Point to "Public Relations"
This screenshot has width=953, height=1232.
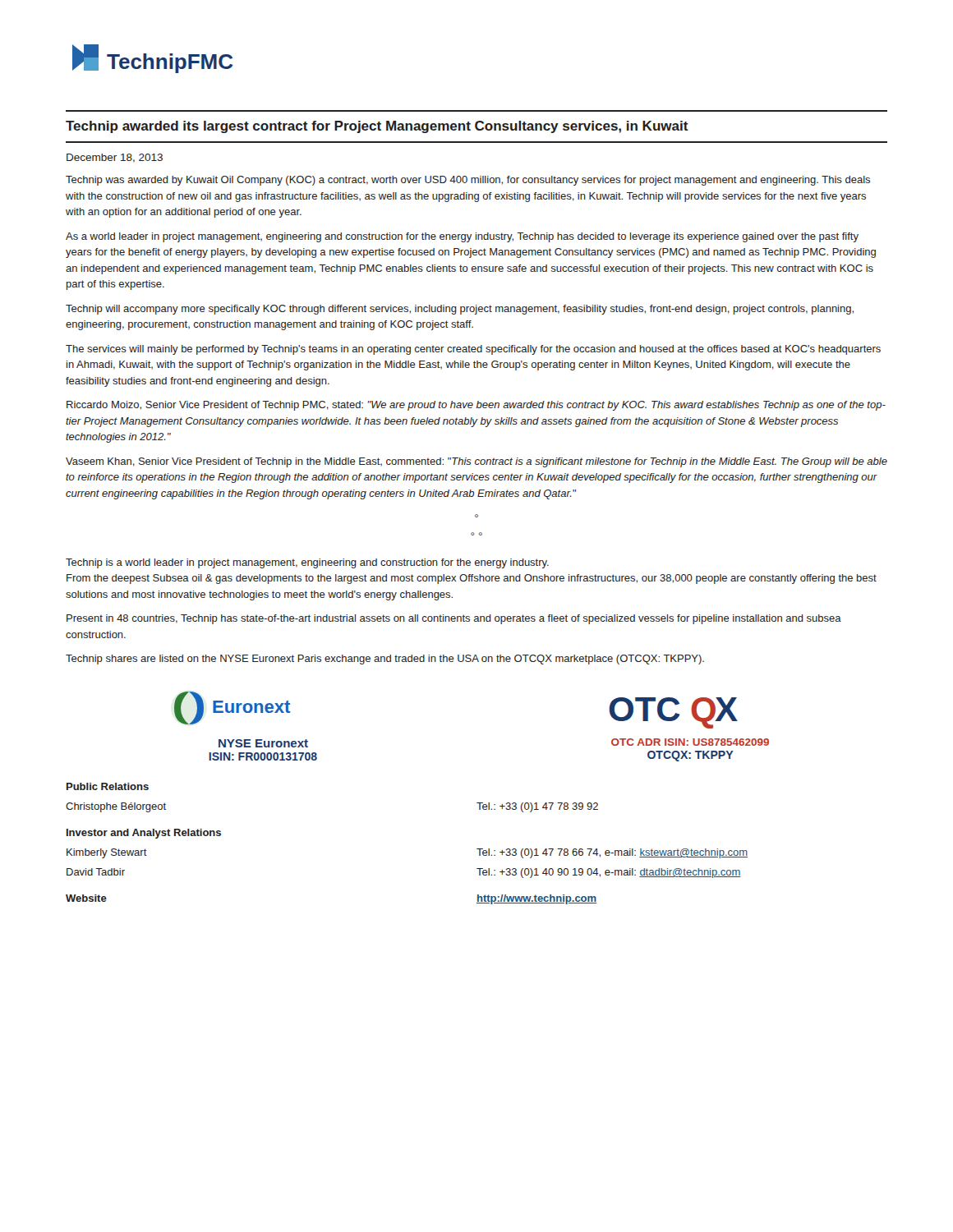coord(108,786)
